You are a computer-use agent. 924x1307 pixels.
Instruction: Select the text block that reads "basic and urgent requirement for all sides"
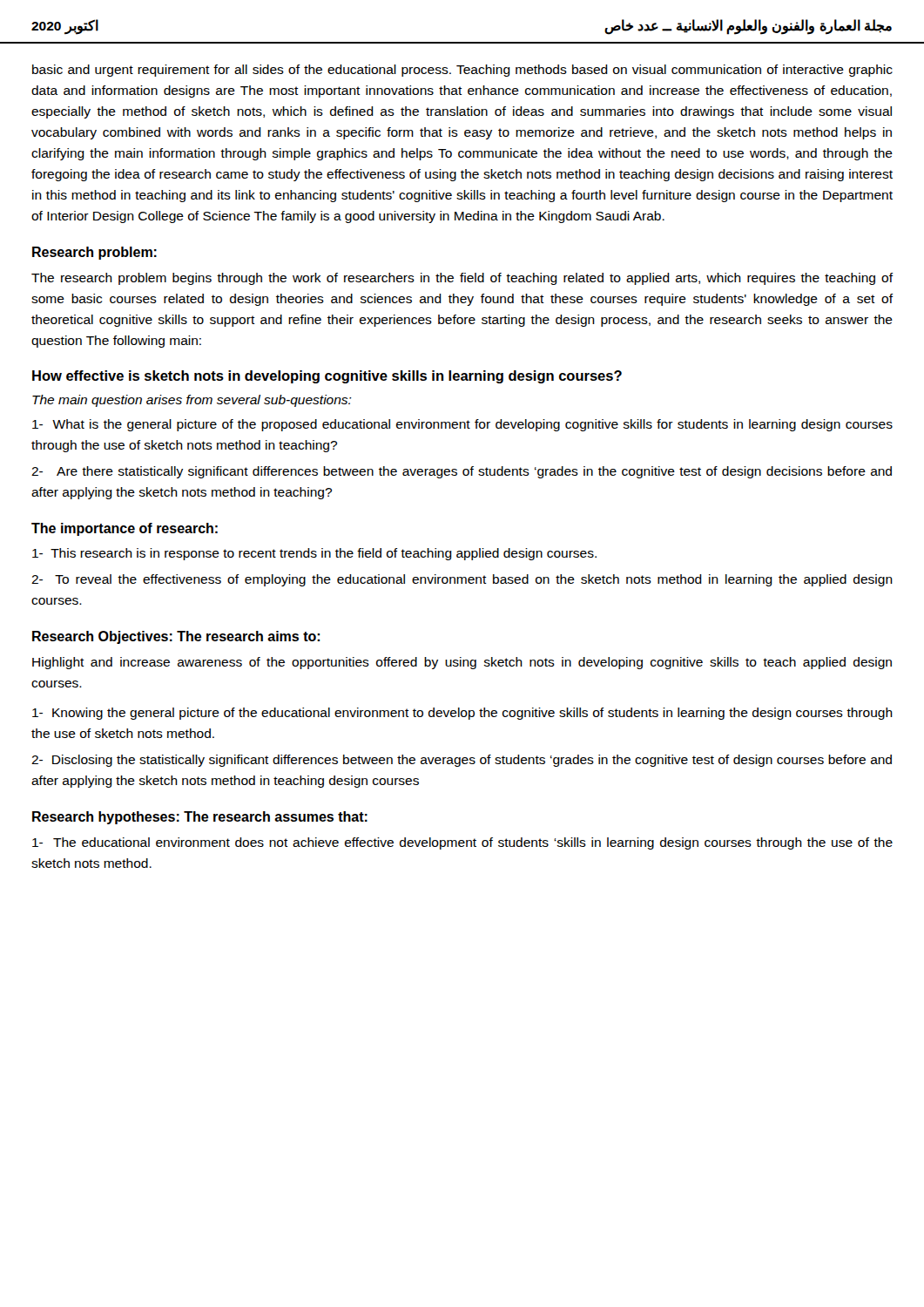462,142
